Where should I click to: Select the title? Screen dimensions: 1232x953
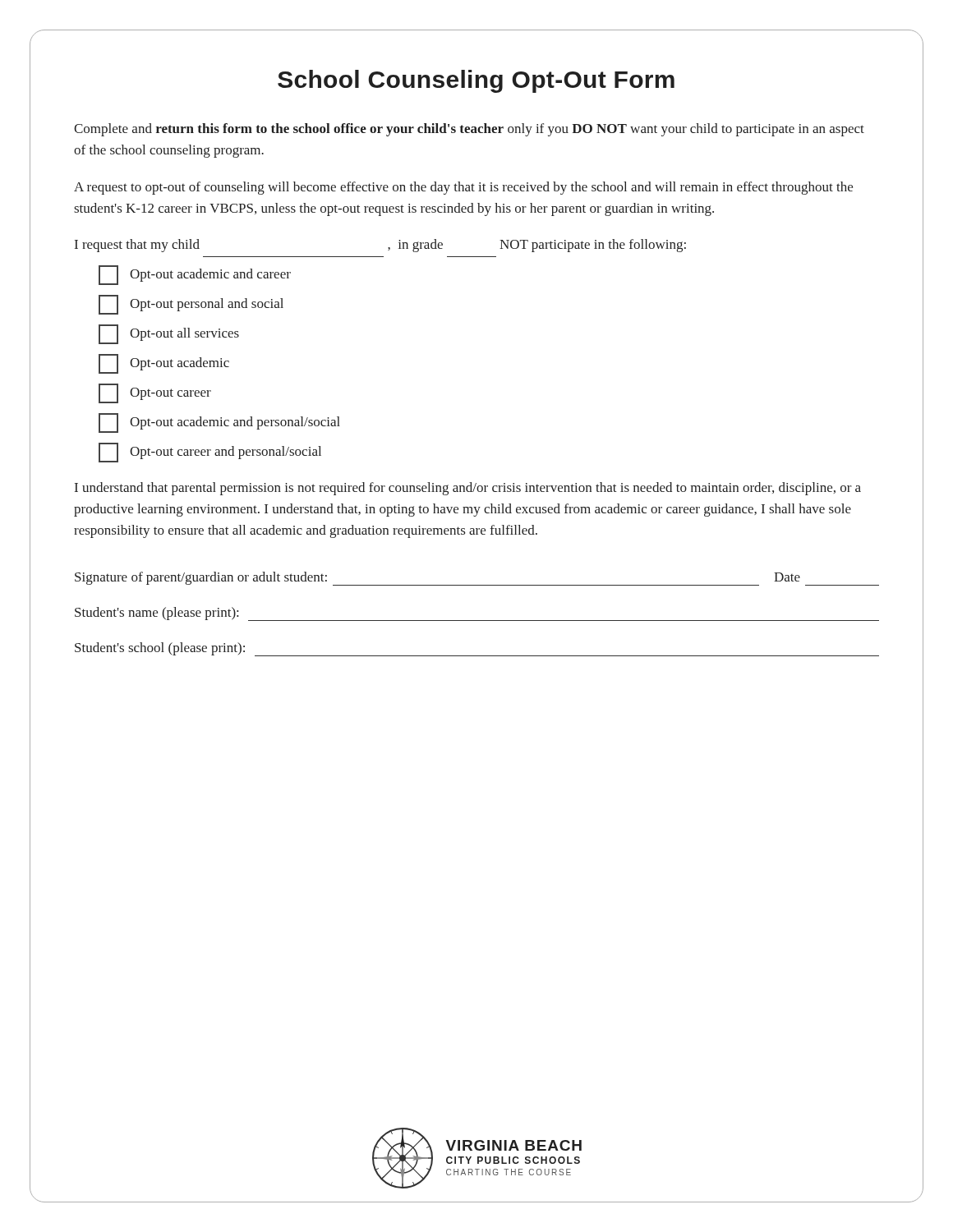coord(476,79)
